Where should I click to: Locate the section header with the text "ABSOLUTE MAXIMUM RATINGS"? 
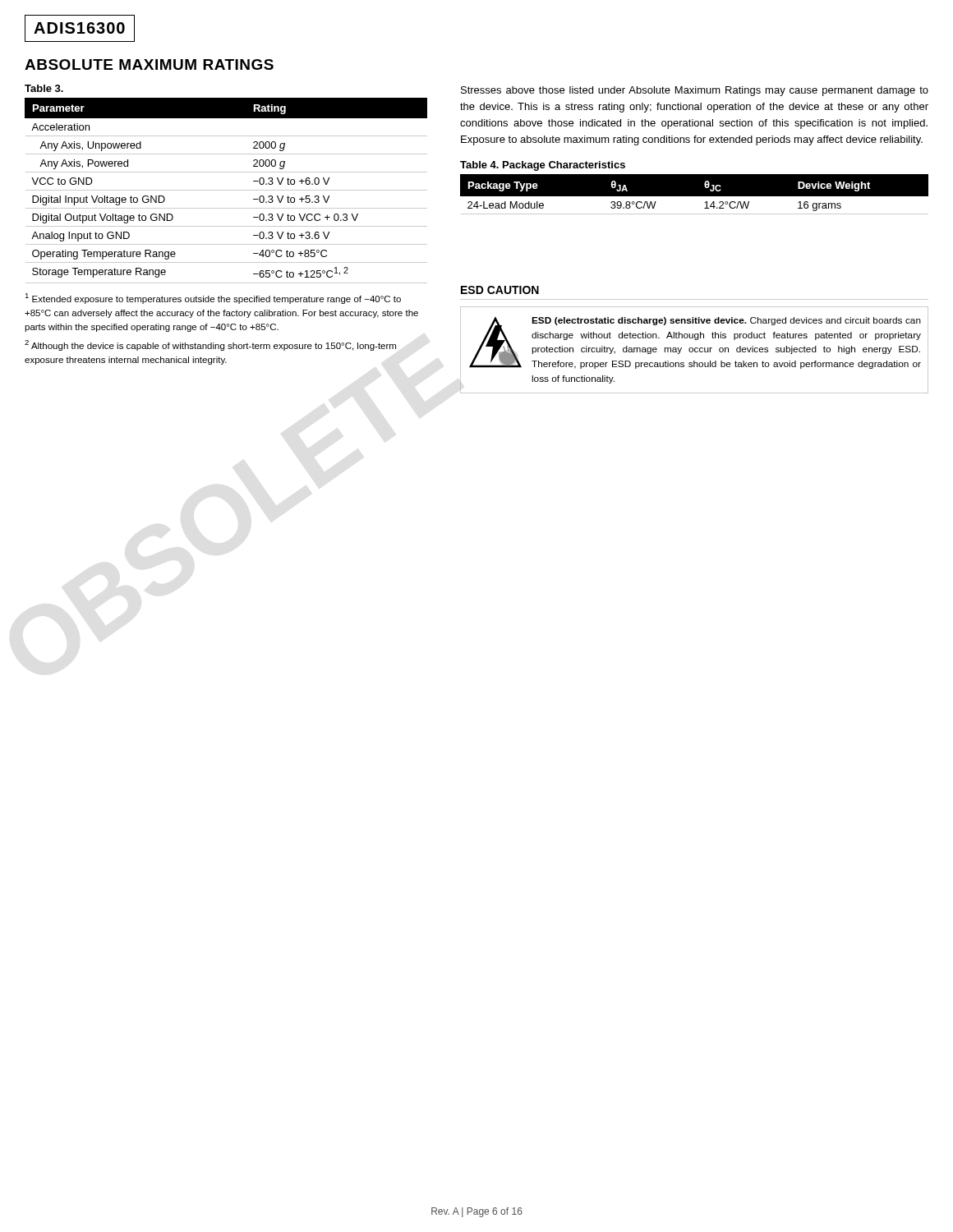click(150, 64)
